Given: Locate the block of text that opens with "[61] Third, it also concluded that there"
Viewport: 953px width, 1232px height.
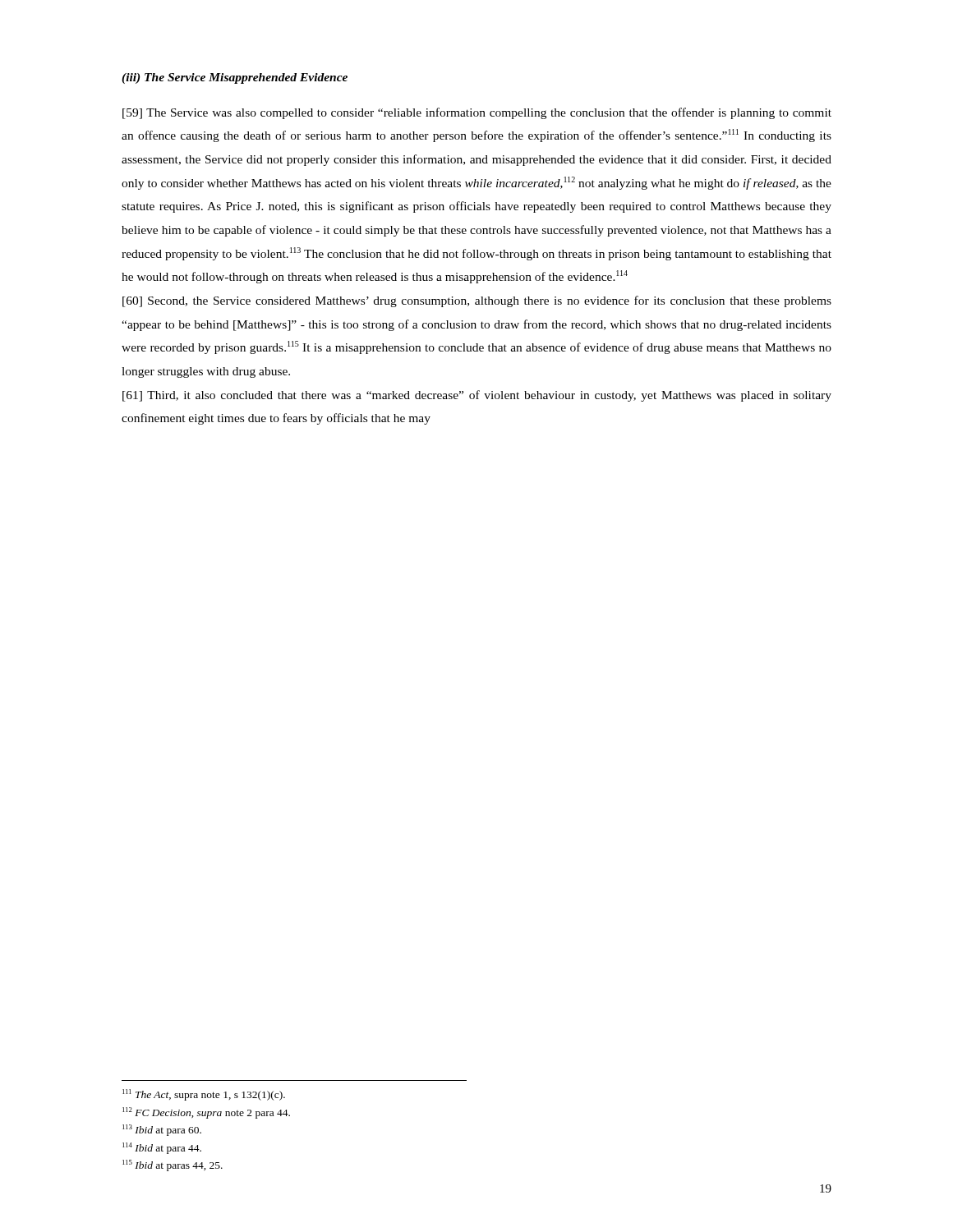Looking at the screenshot, I should pyautogui.click(x=476, y=406).
